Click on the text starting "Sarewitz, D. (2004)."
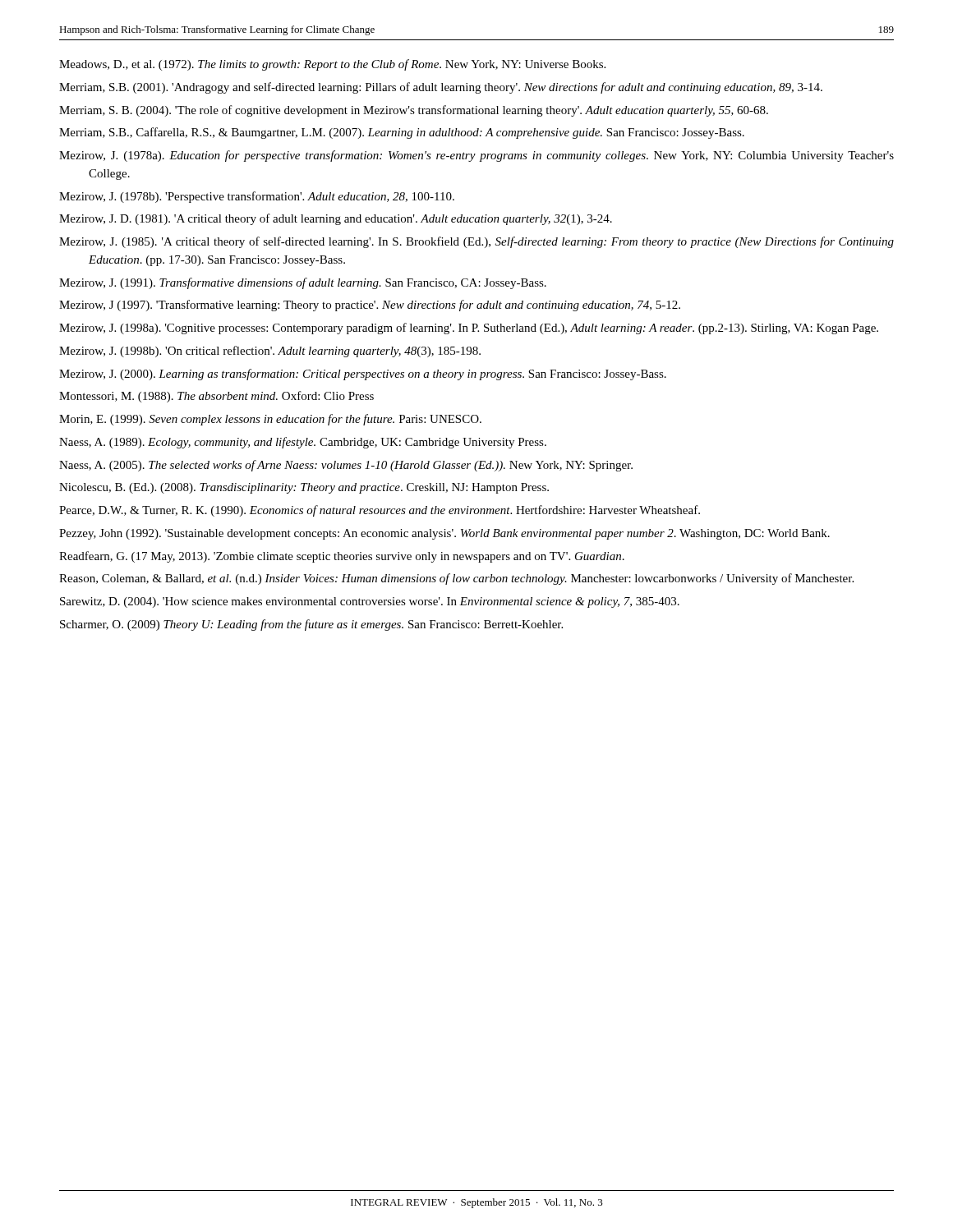The image size is (953, 1232). click(370, 601)
